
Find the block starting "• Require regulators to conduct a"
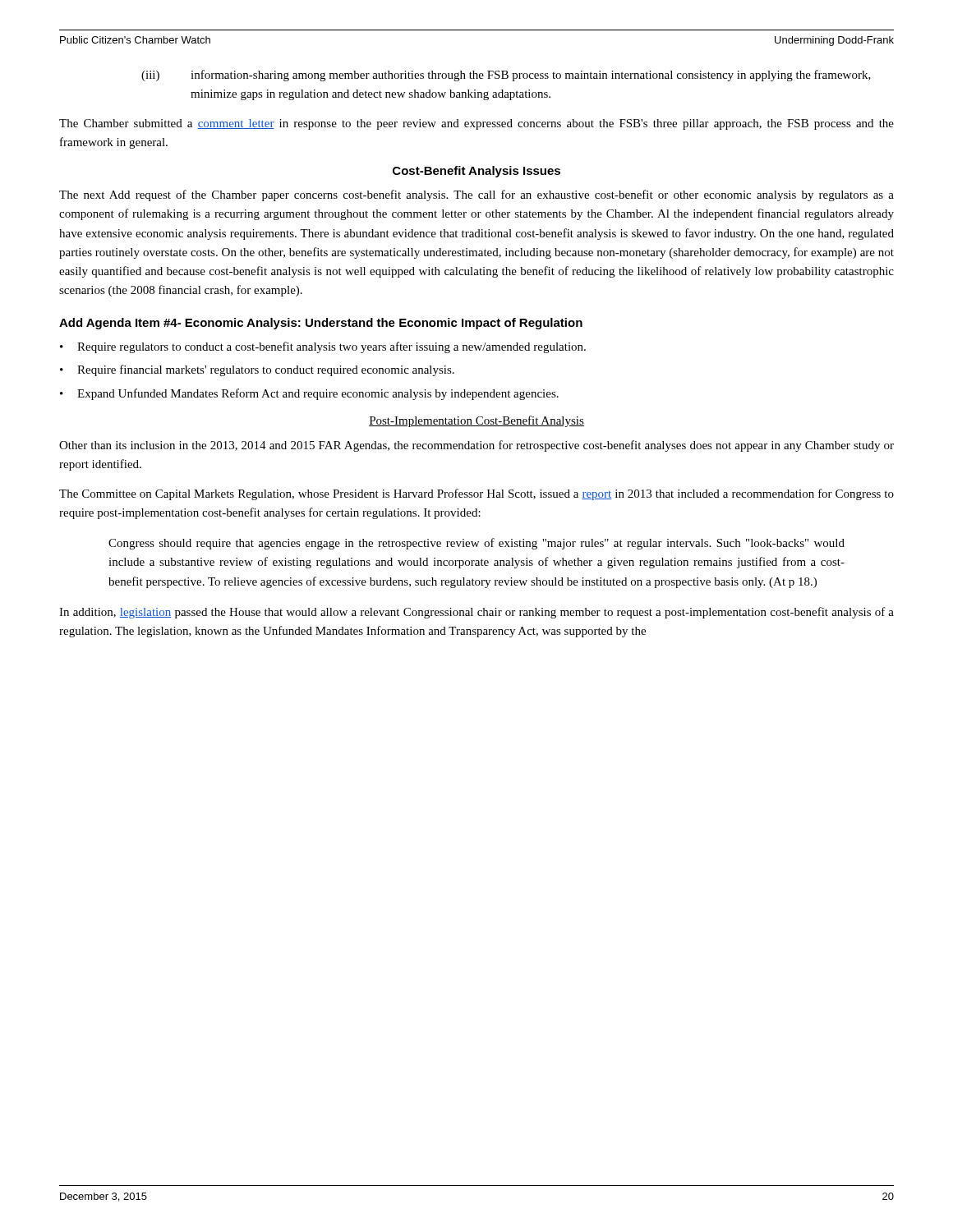pos(476,346)
